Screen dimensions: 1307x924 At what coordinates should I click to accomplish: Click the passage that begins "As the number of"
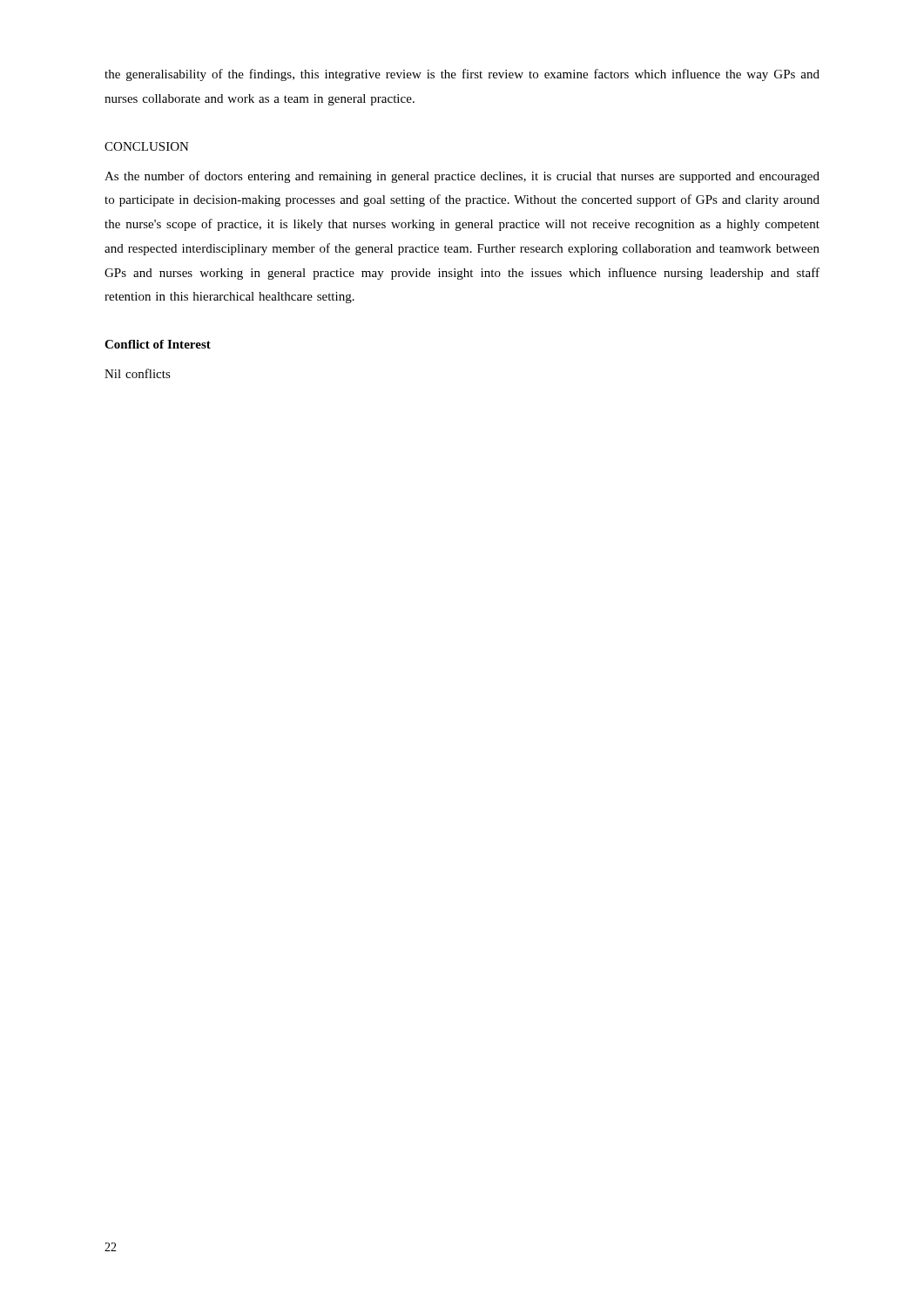click(462, 236)
